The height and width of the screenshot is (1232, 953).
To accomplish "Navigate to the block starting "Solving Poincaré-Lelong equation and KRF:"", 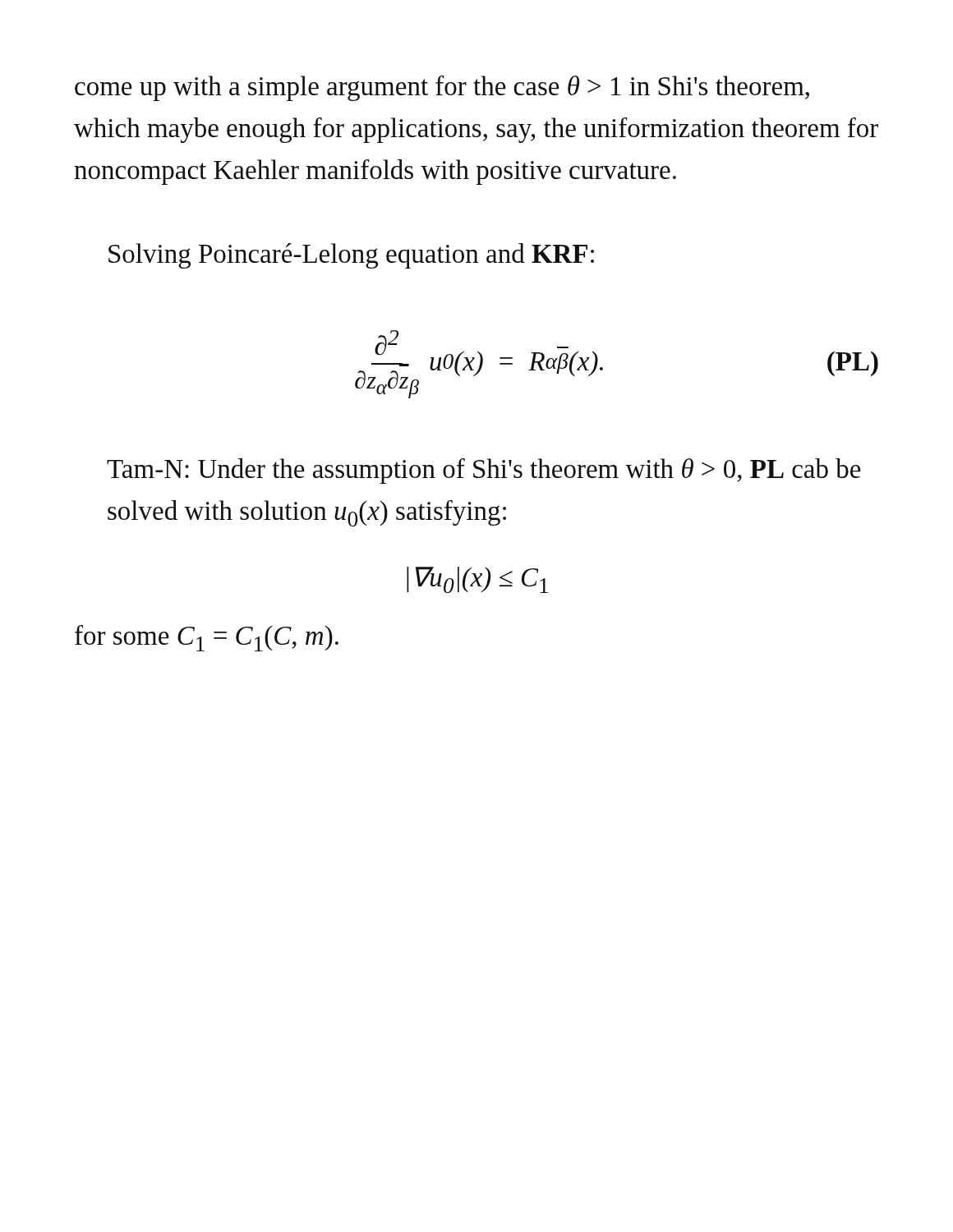I will (x=352, y=254).
